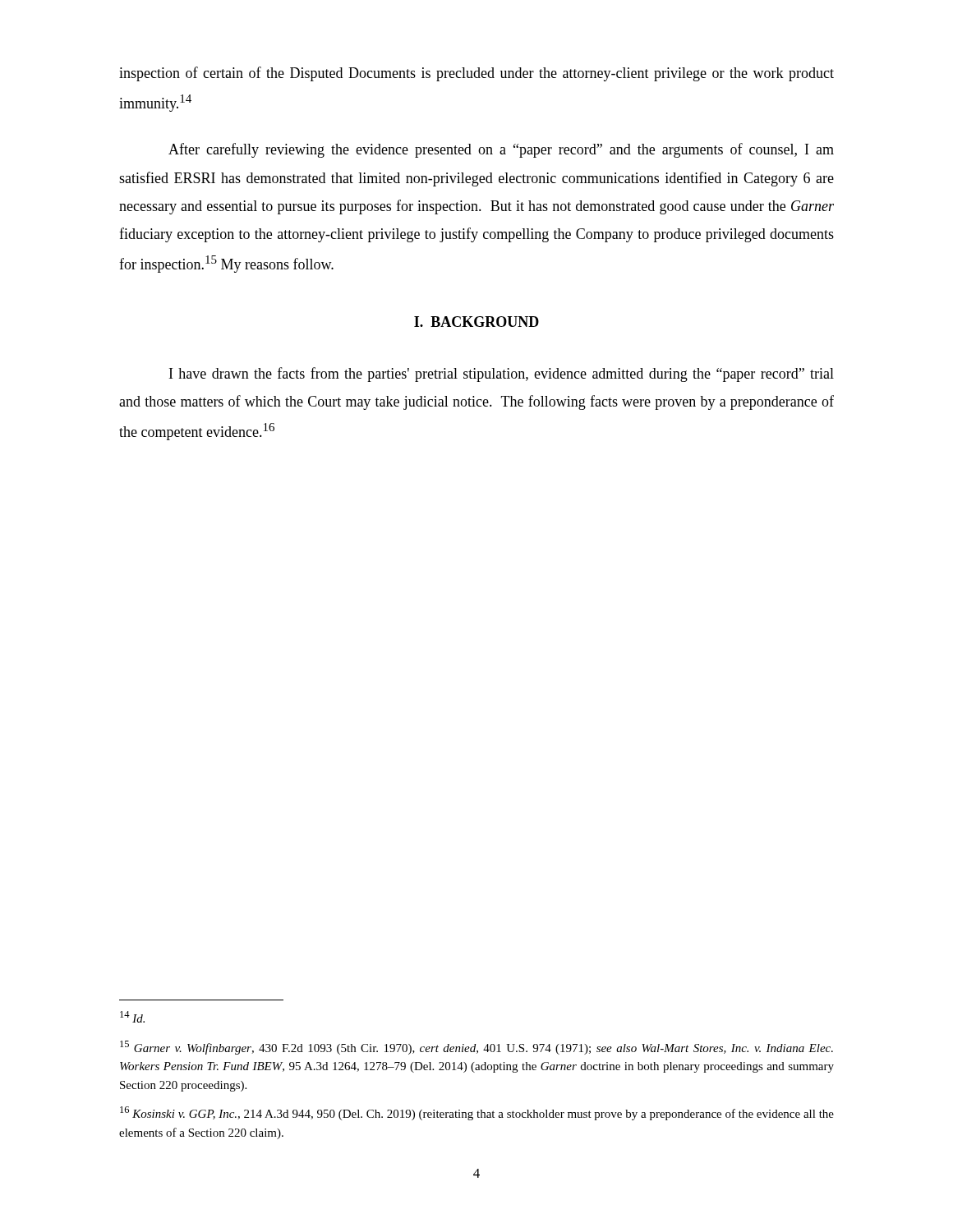Find the text block that says "inspection of certain of the Disputed Documents"
953x1232 pixels.
(x=476, y=88)
